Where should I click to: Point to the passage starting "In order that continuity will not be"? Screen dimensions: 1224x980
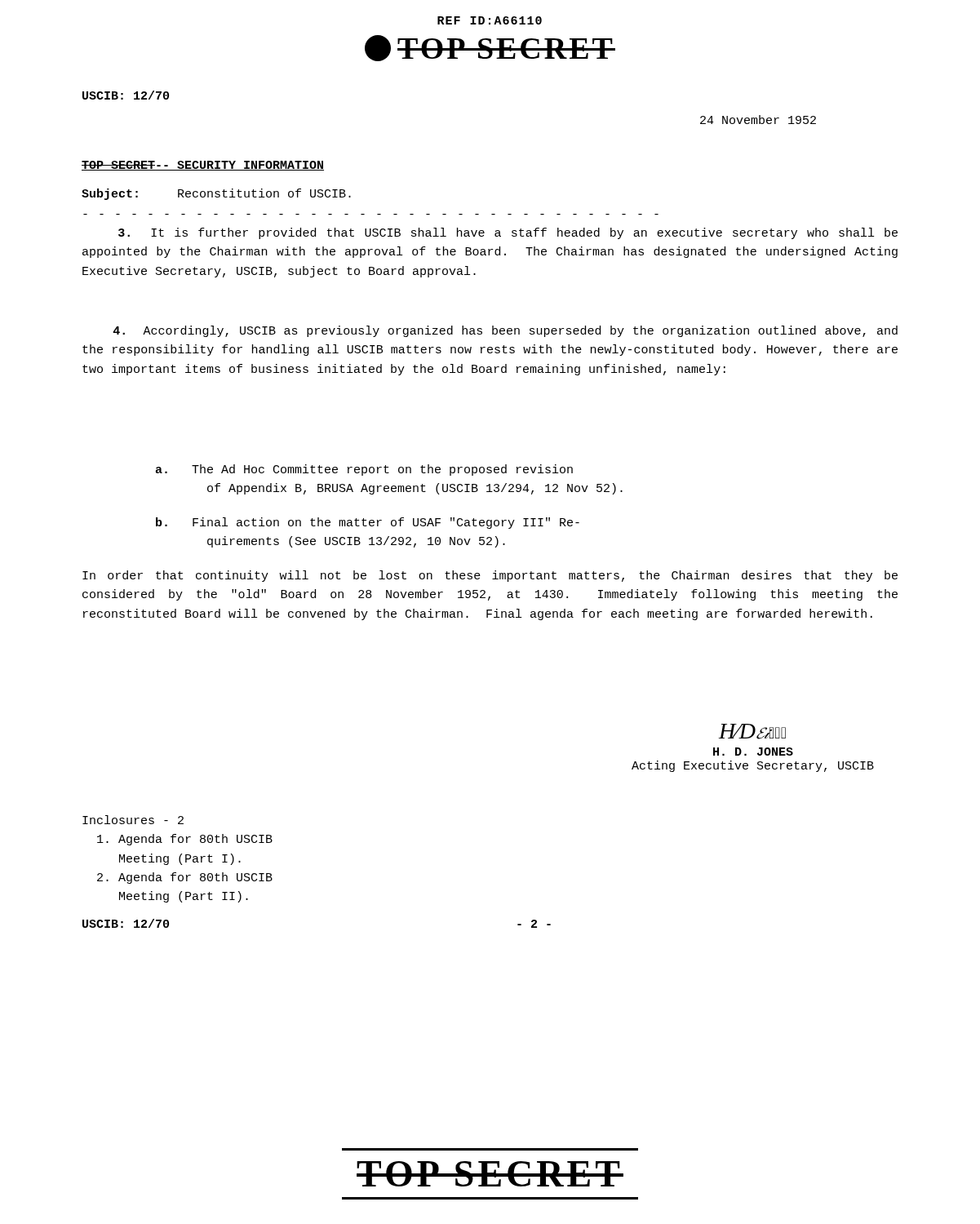tap(490, 595)
